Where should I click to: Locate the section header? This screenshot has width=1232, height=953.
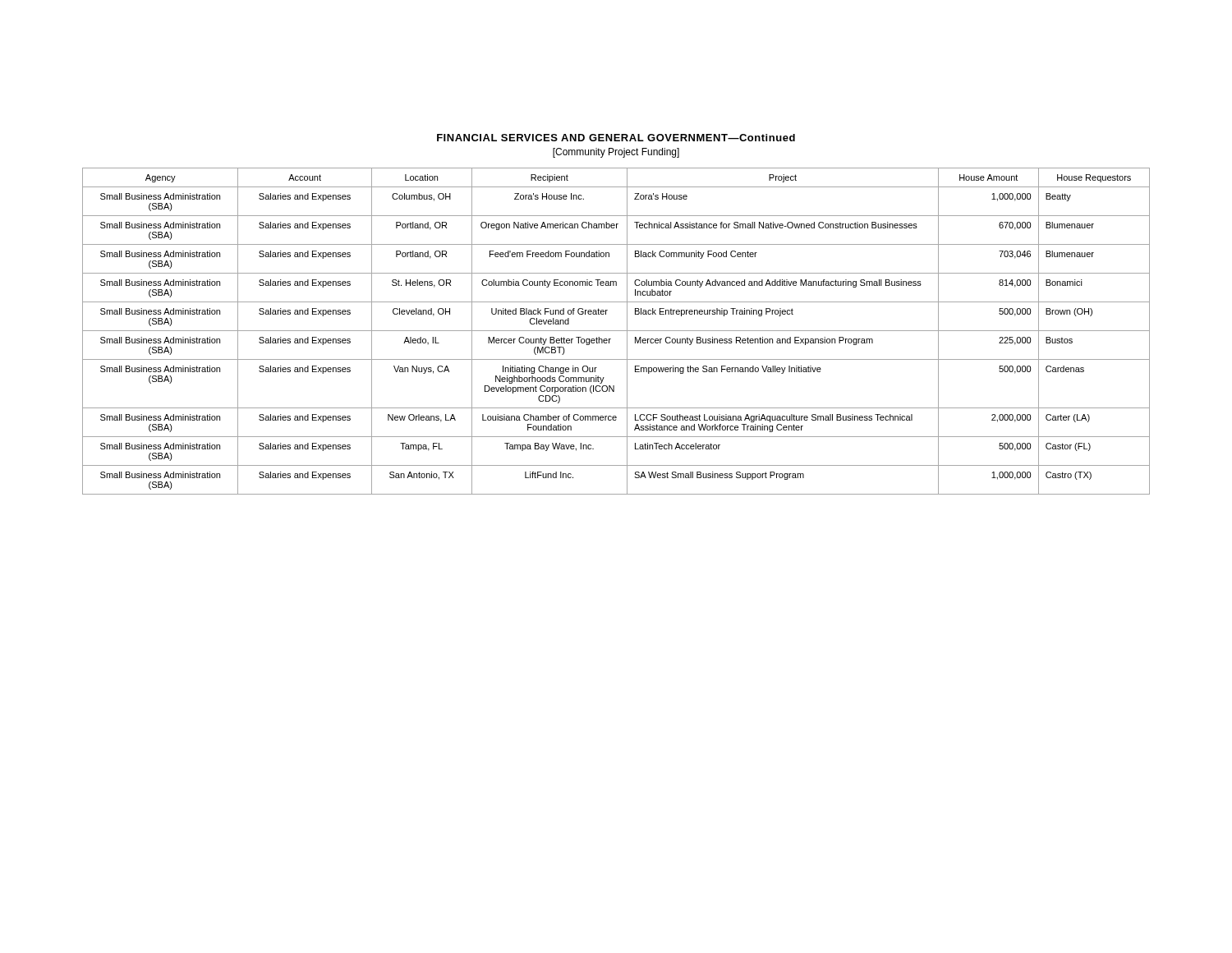click(x=616, y=138)
